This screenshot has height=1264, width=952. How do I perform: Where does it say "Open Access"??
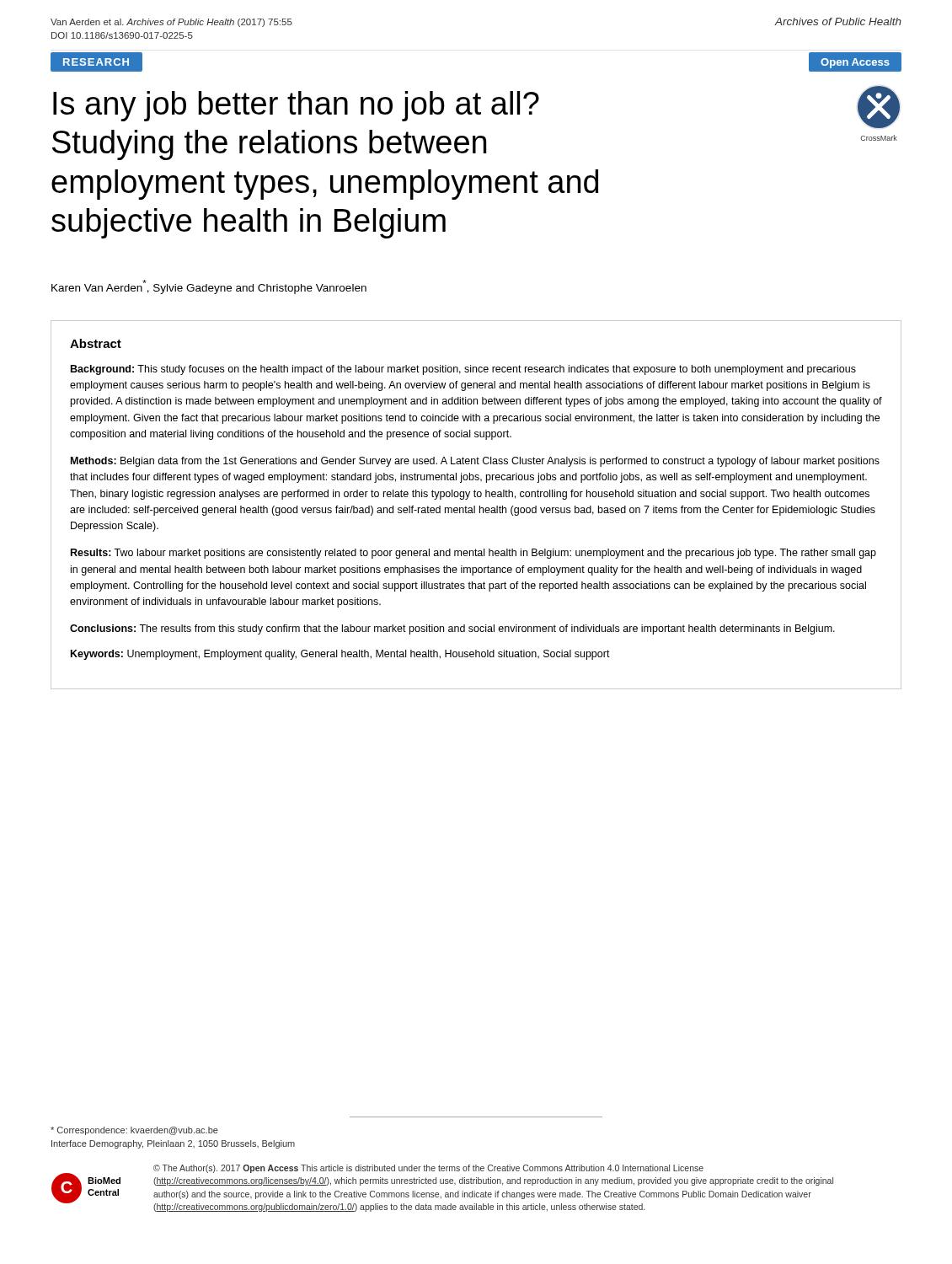pyautogui.click(x=855, y=62)
